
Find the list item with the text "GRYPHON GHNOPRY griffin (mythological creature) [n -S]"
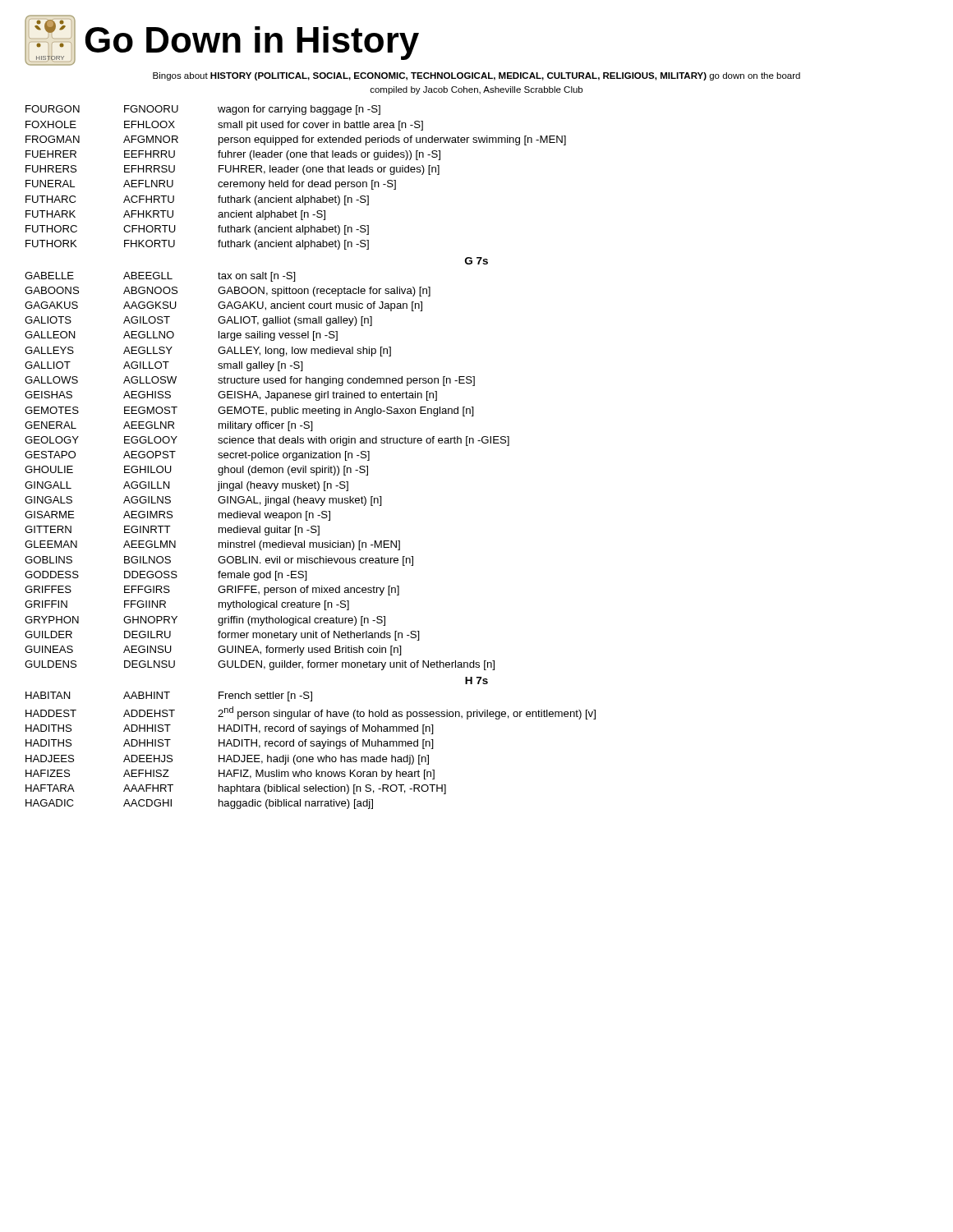51,621
